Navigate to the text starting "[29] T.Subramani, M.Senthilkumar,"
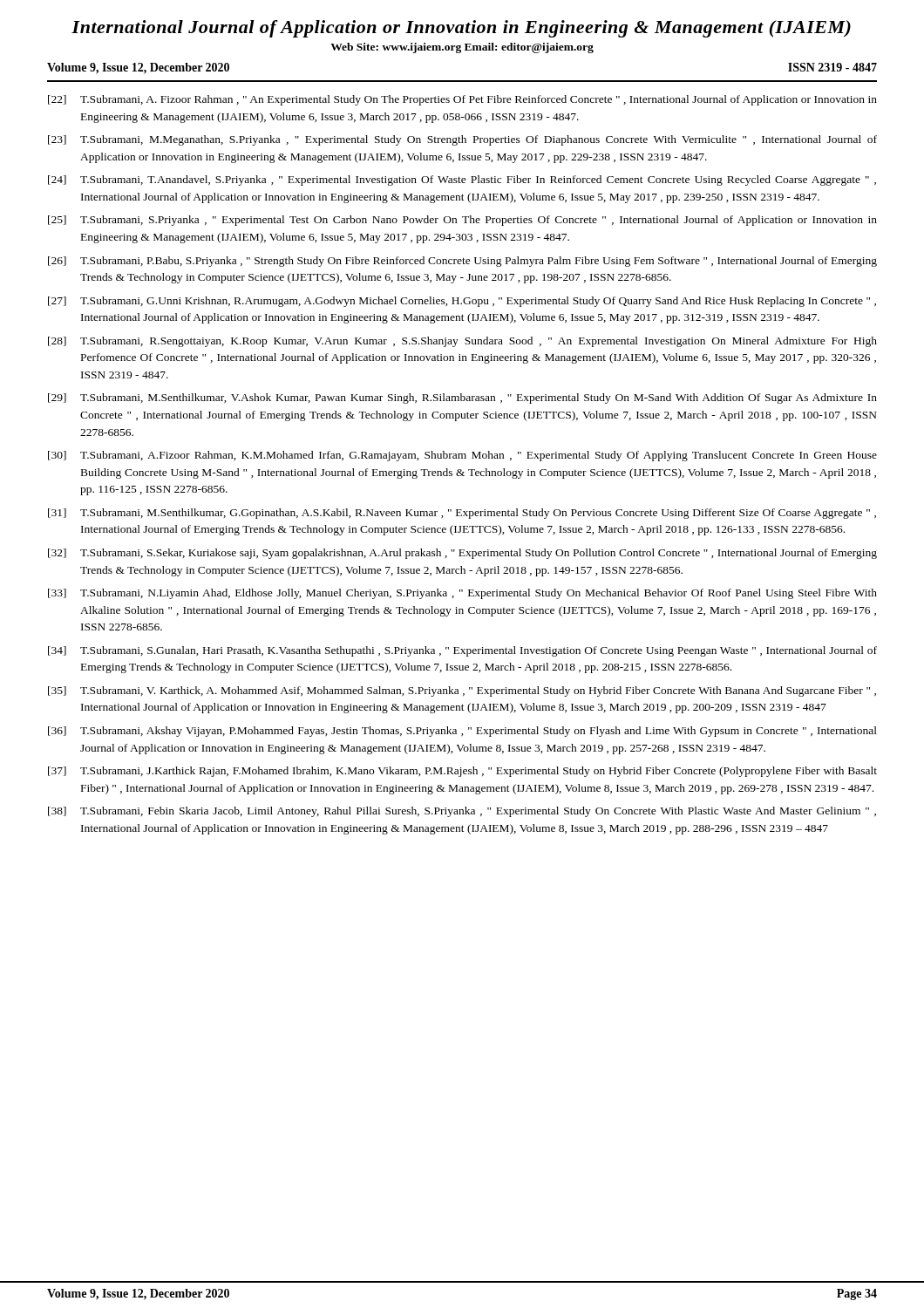 pos(462,415)
